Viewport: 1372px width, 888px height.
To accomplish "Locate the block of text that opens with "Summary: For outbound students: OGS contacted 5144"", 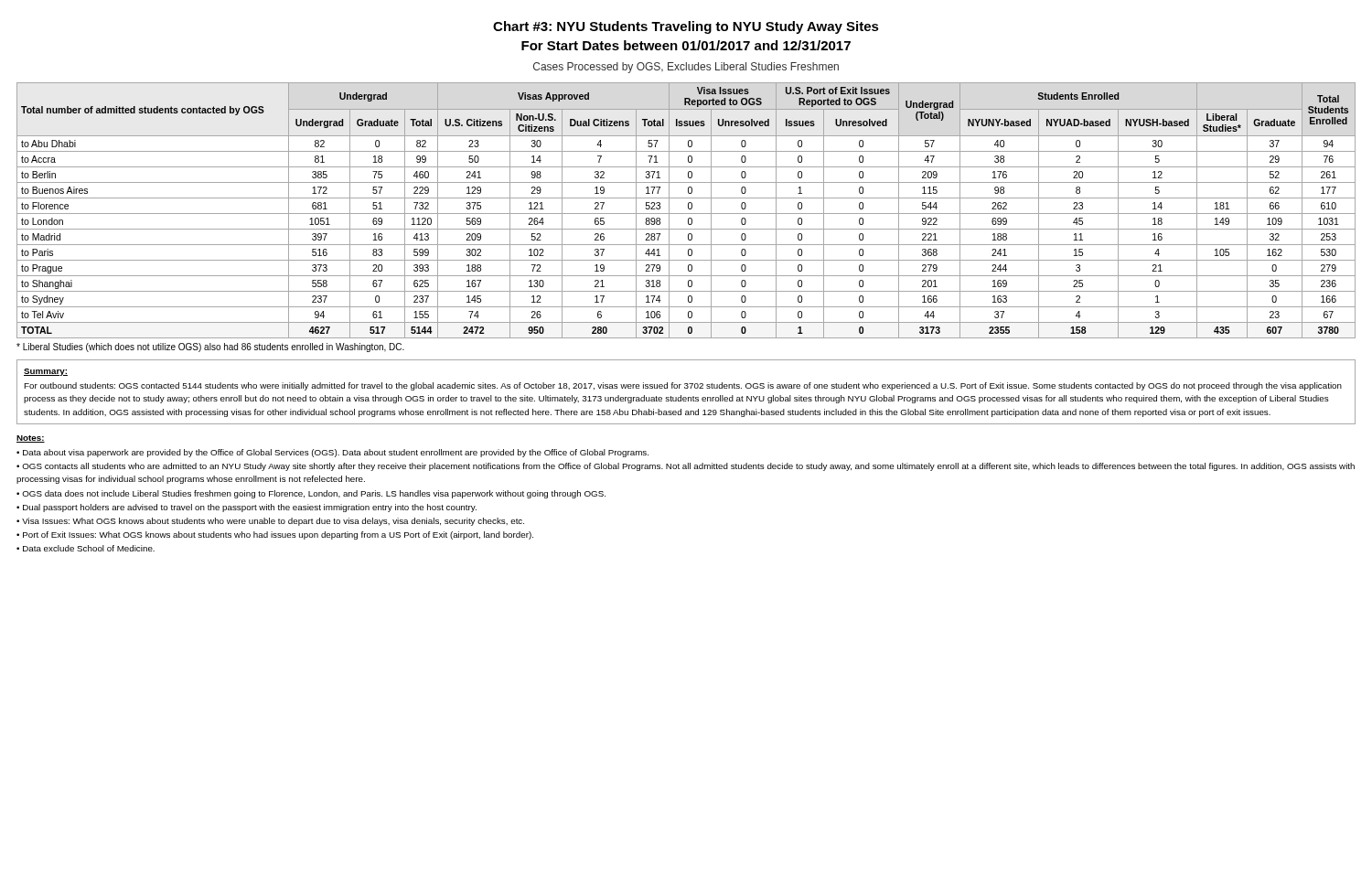I will tap(686, 391).
